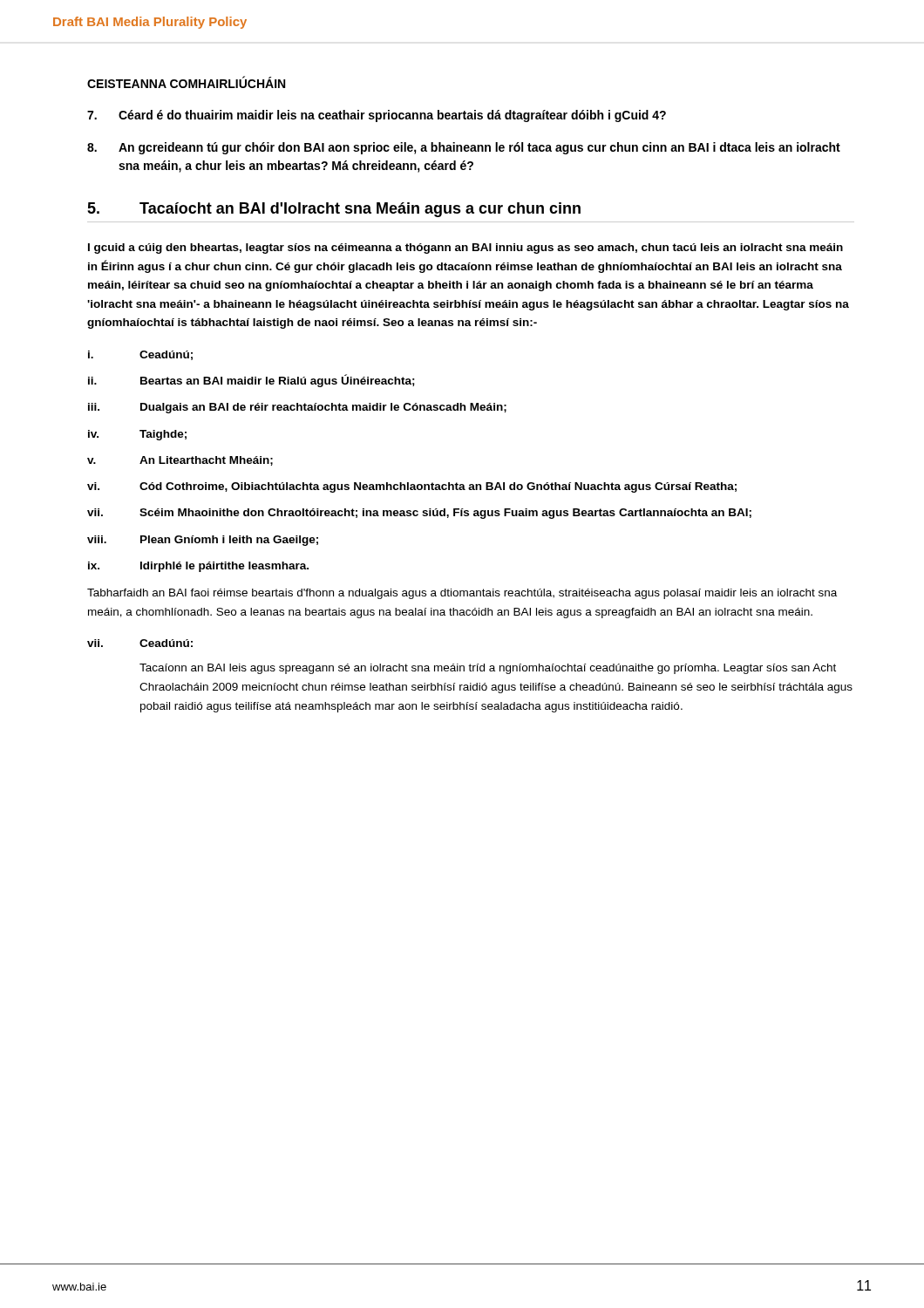This screenshot has width=924, height=1308.
Task: Click the passage that begins "Tacaíonn an BAI leis"
Action: [x=496, y=687]
